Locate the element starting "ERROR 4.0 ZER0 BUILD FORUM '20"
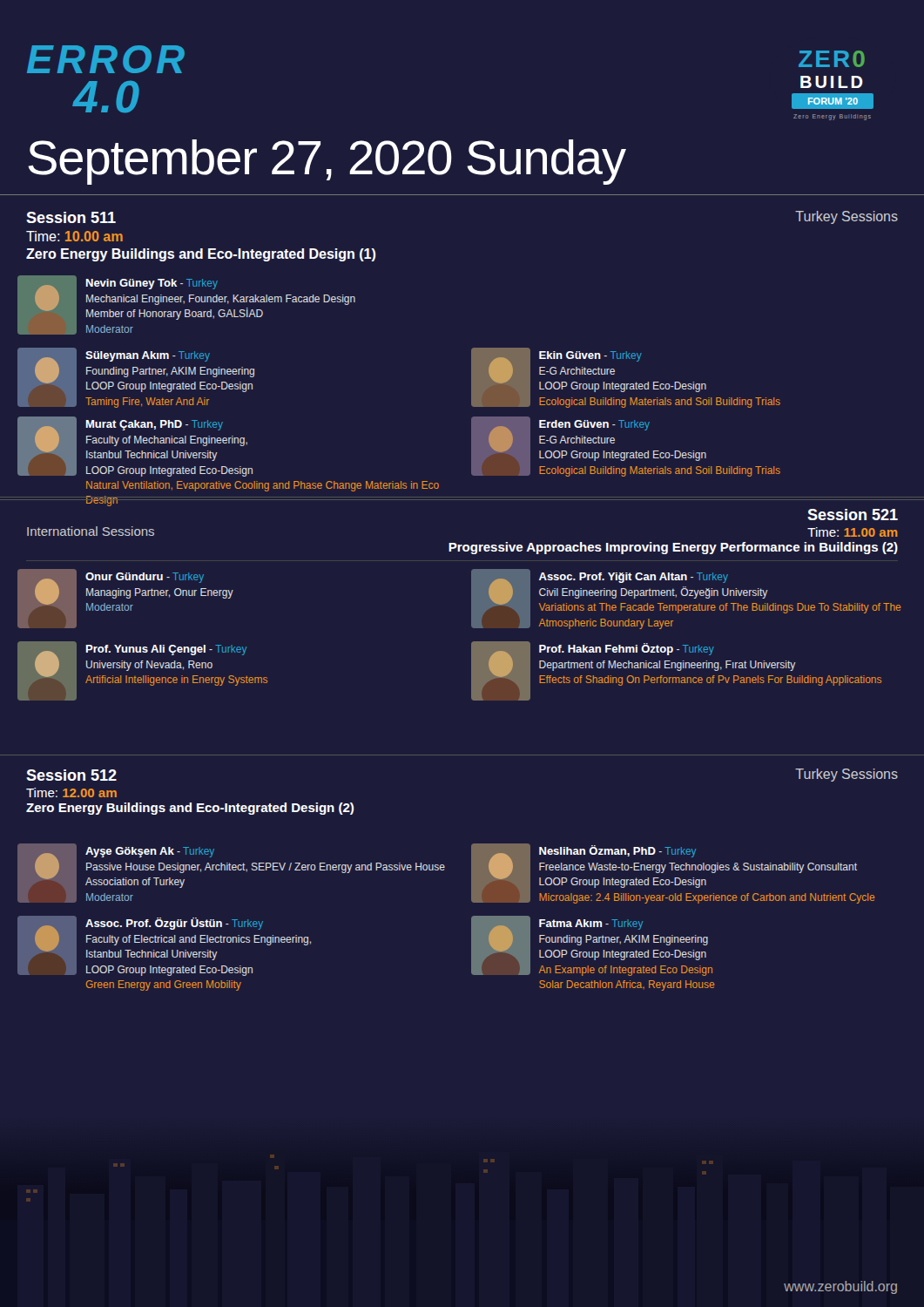The image size is (924, 1307). click(x=103, y=59)
